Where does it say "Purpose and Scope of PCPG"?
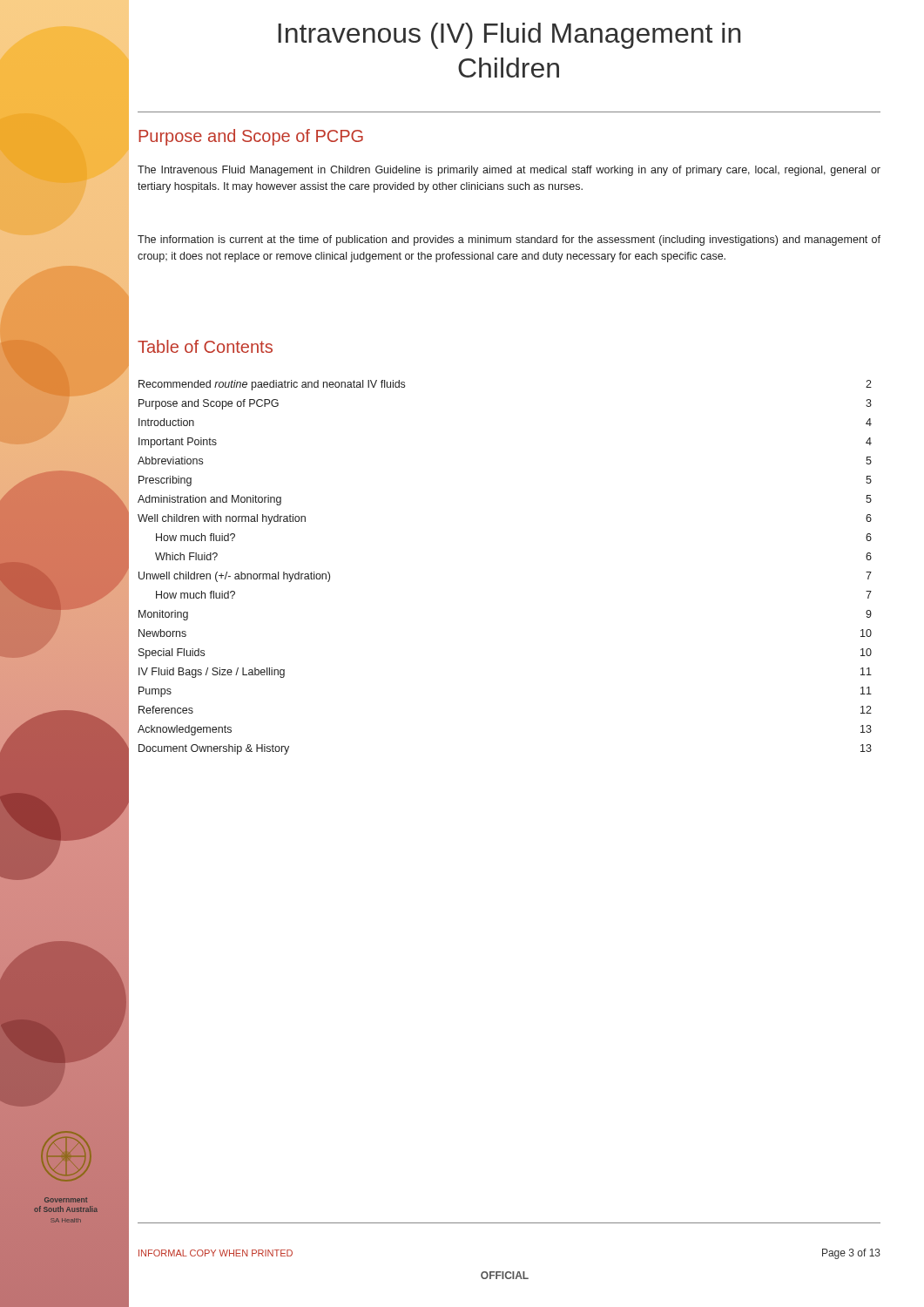Image resolution: width=924 pixels, height=1307 pixels. coord(251,137)
